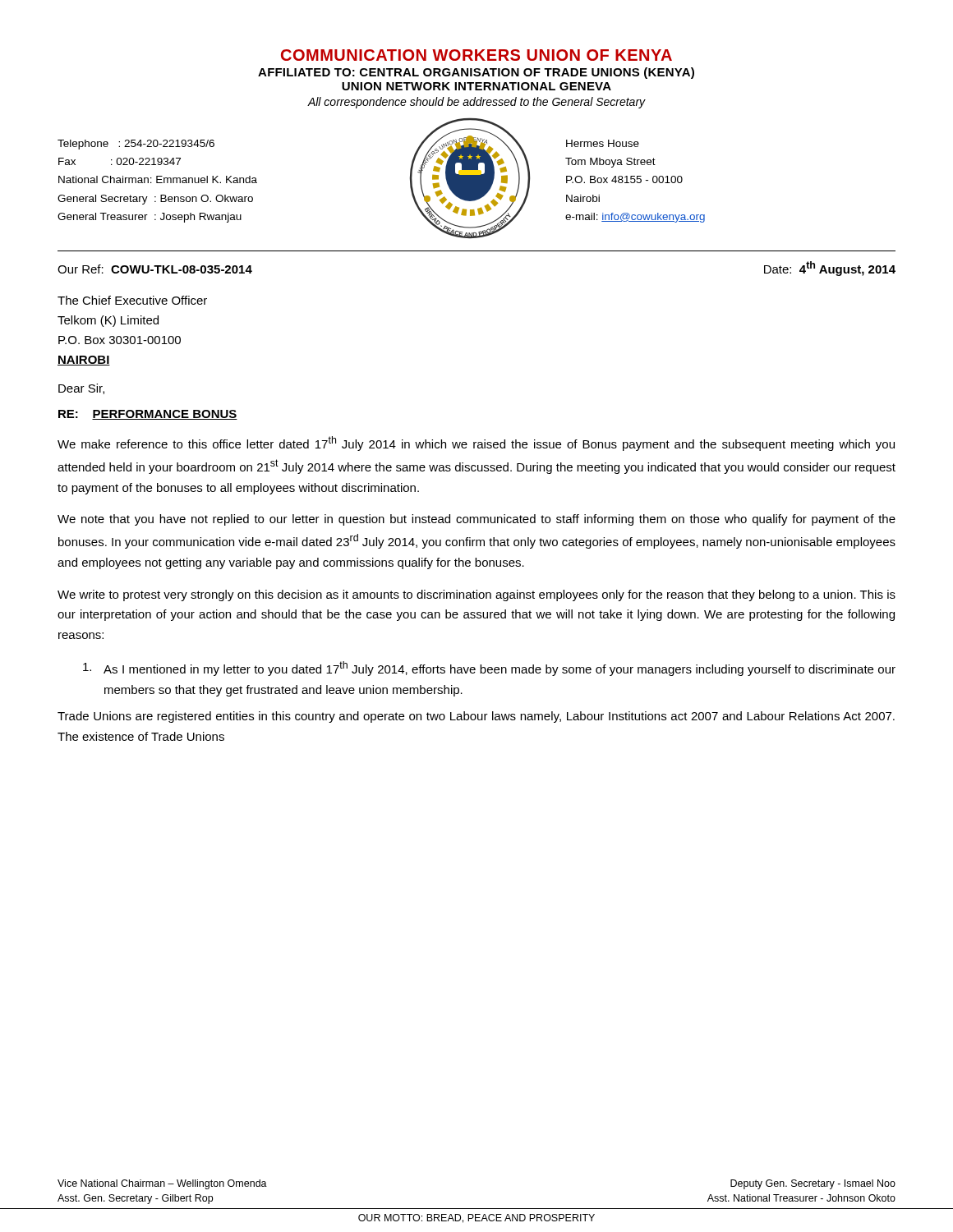Find the logo

[x=470, y=180]
